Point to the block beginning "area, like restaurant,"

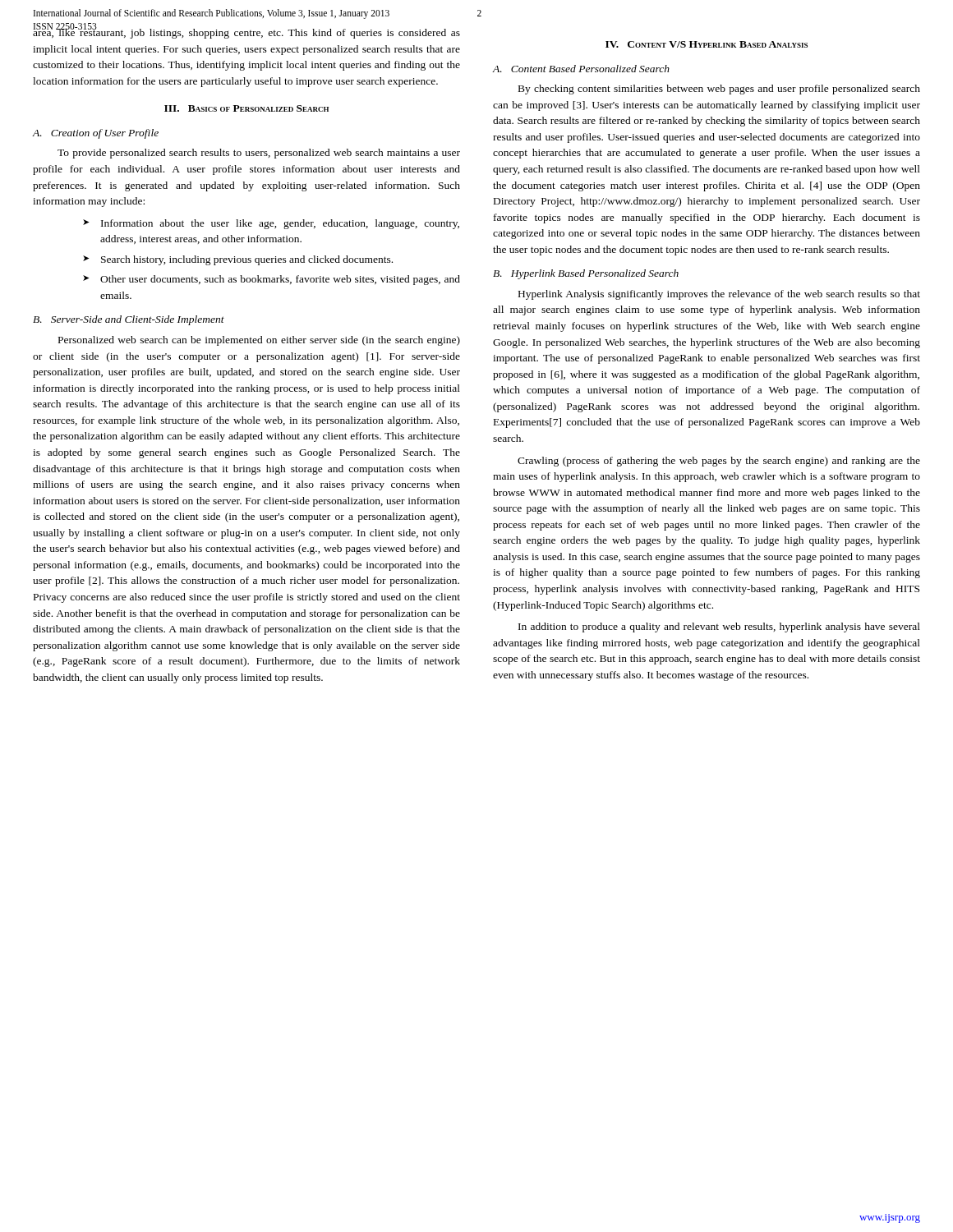coord(246,57)
